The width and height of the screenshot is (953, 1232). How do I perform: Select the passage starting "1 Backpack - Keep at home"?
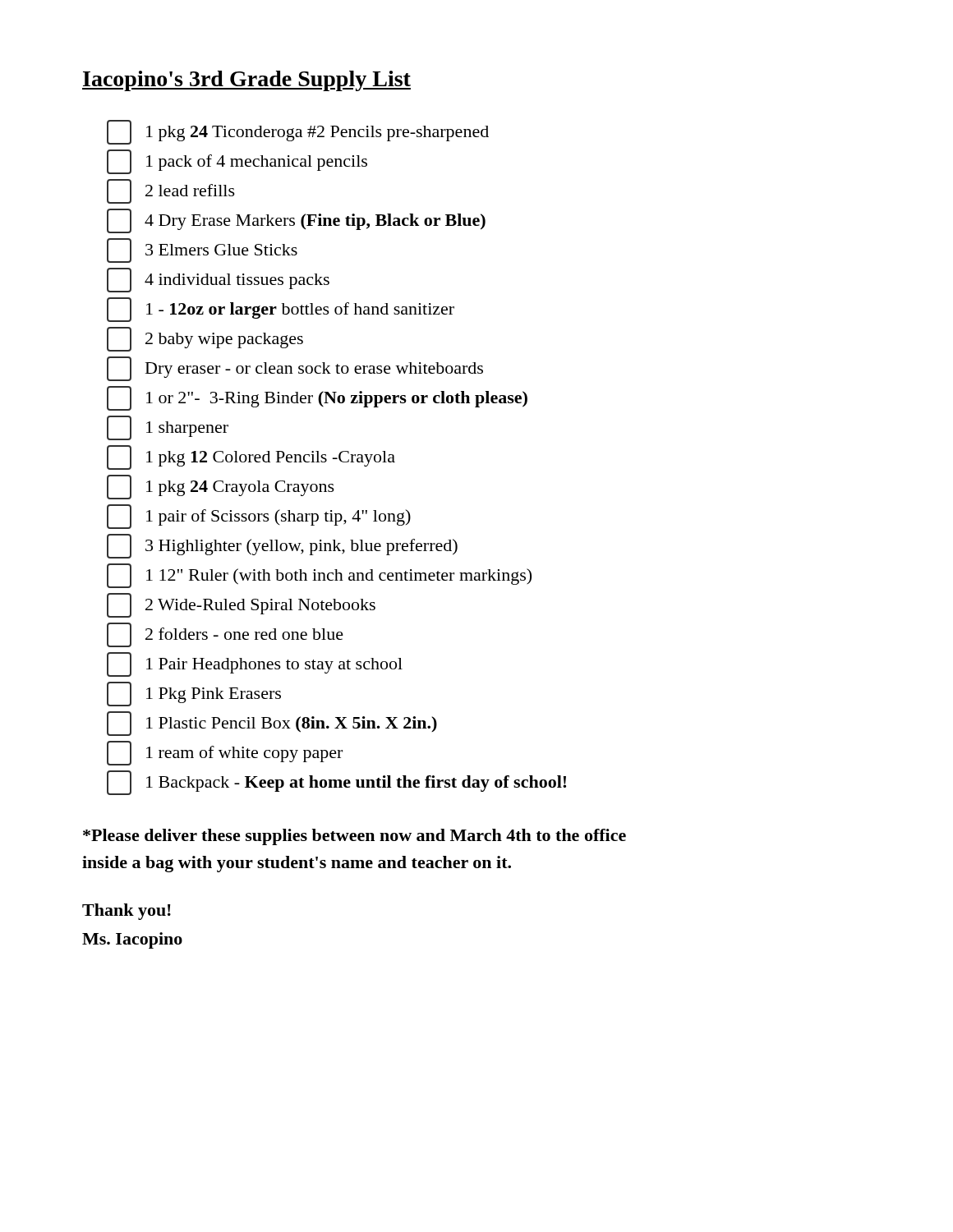point(489,782)
